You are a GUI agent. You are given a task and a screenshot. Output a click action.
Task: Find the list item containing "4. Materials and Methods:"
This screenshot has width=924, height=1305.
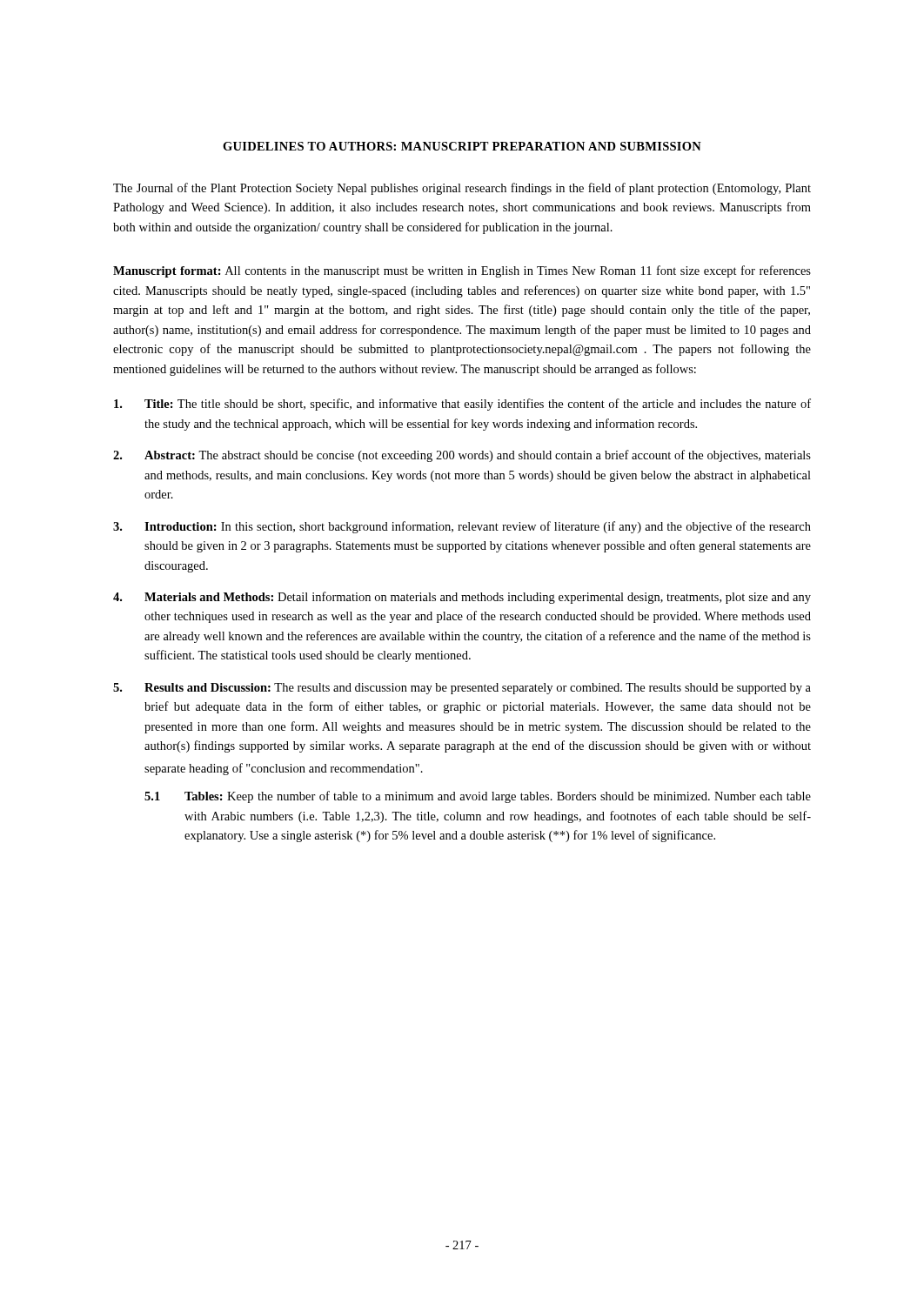tap(462, 626)
